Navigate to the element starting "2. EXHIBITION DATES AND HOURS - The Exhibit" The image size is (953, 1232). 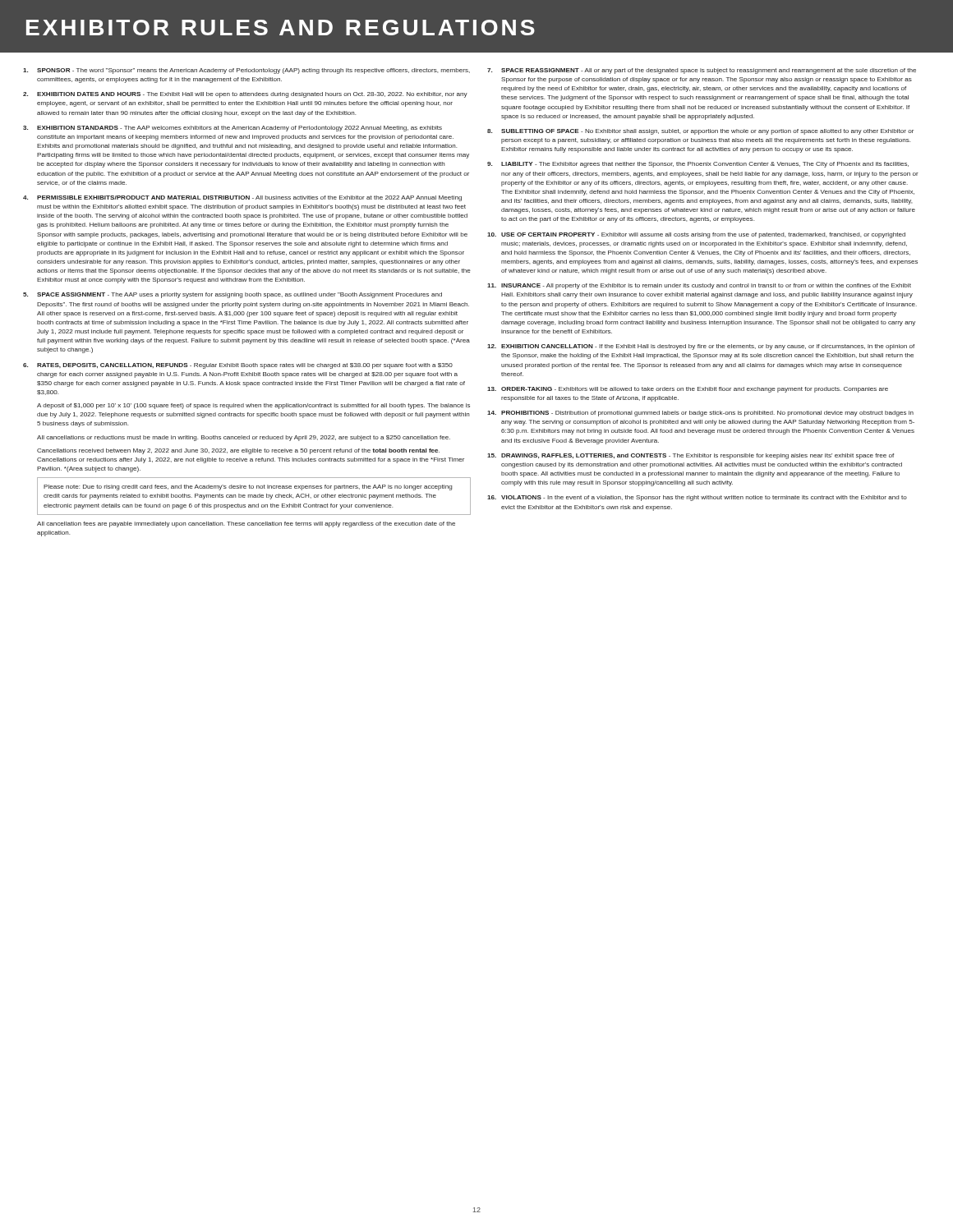[247, 104]
